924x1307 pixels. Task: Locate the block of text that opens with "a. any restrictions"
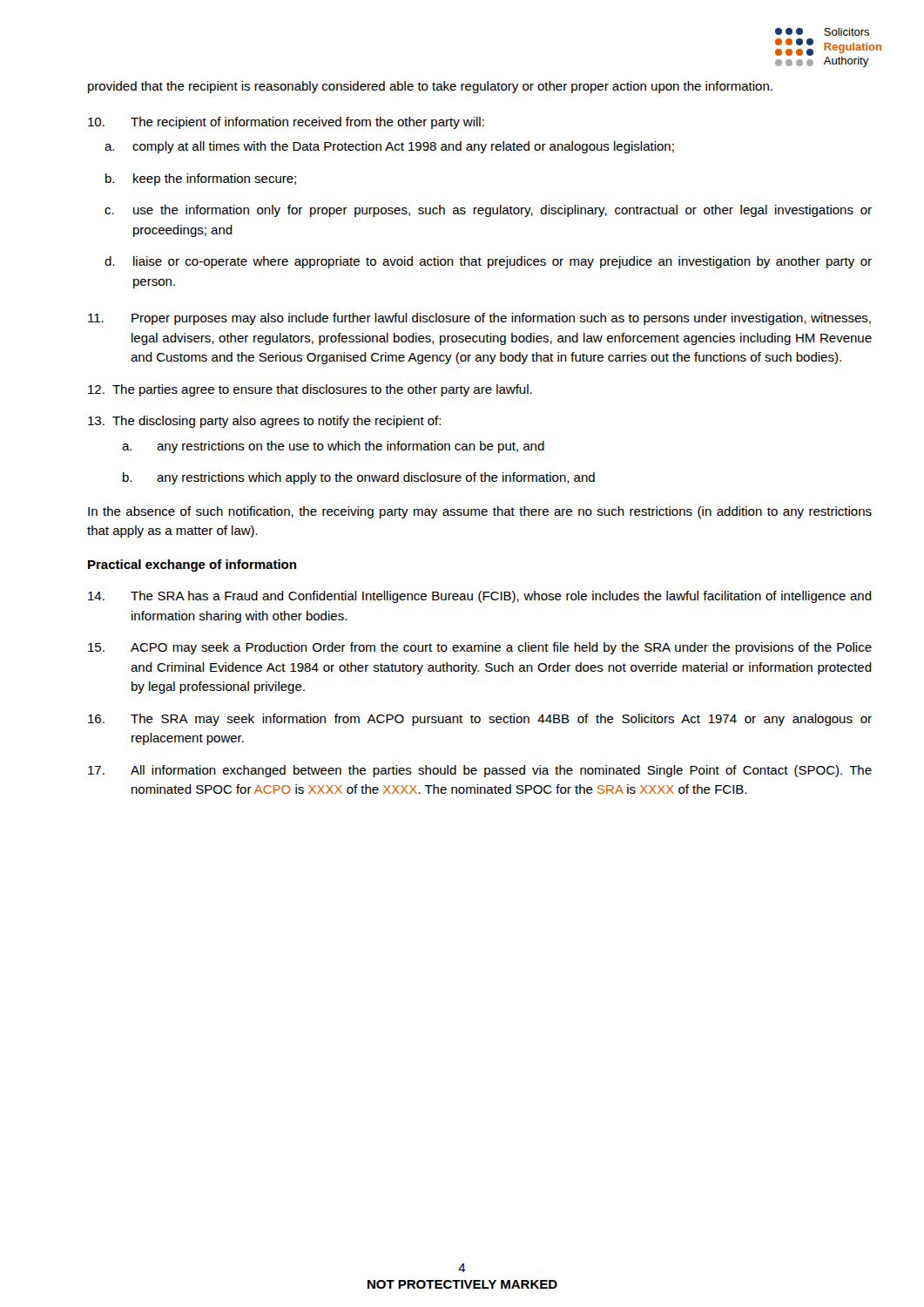tap(497, 446)
